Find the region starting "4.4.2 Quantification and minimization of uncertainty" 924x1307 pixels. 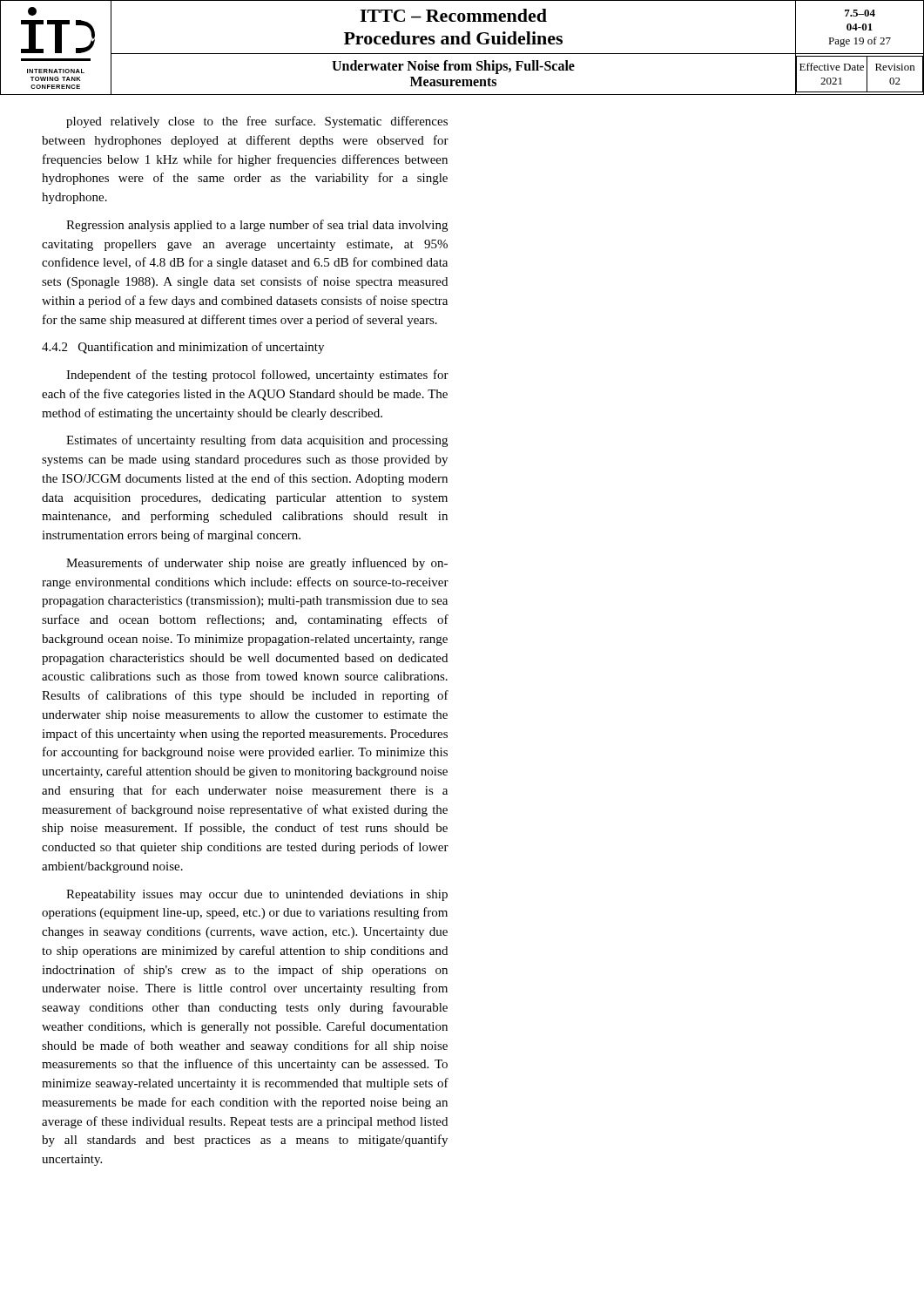pyautogui.click(x=245, y=348)
